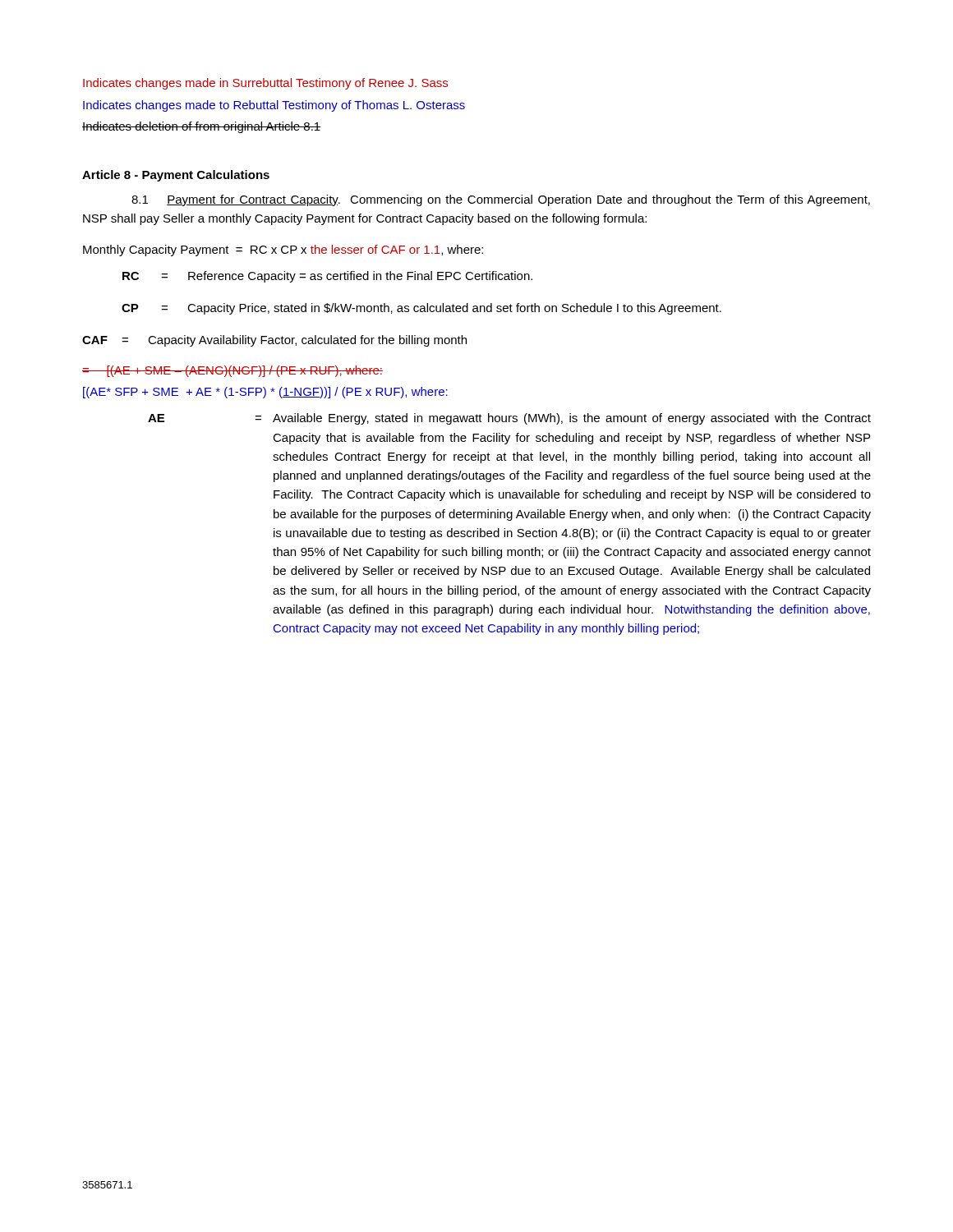The height and width of the screenshot is (1232, 953).
Task: Select the element starting "Monthly Capacity Payment ="
Action: pyautogui.click(x=283, y=249)
